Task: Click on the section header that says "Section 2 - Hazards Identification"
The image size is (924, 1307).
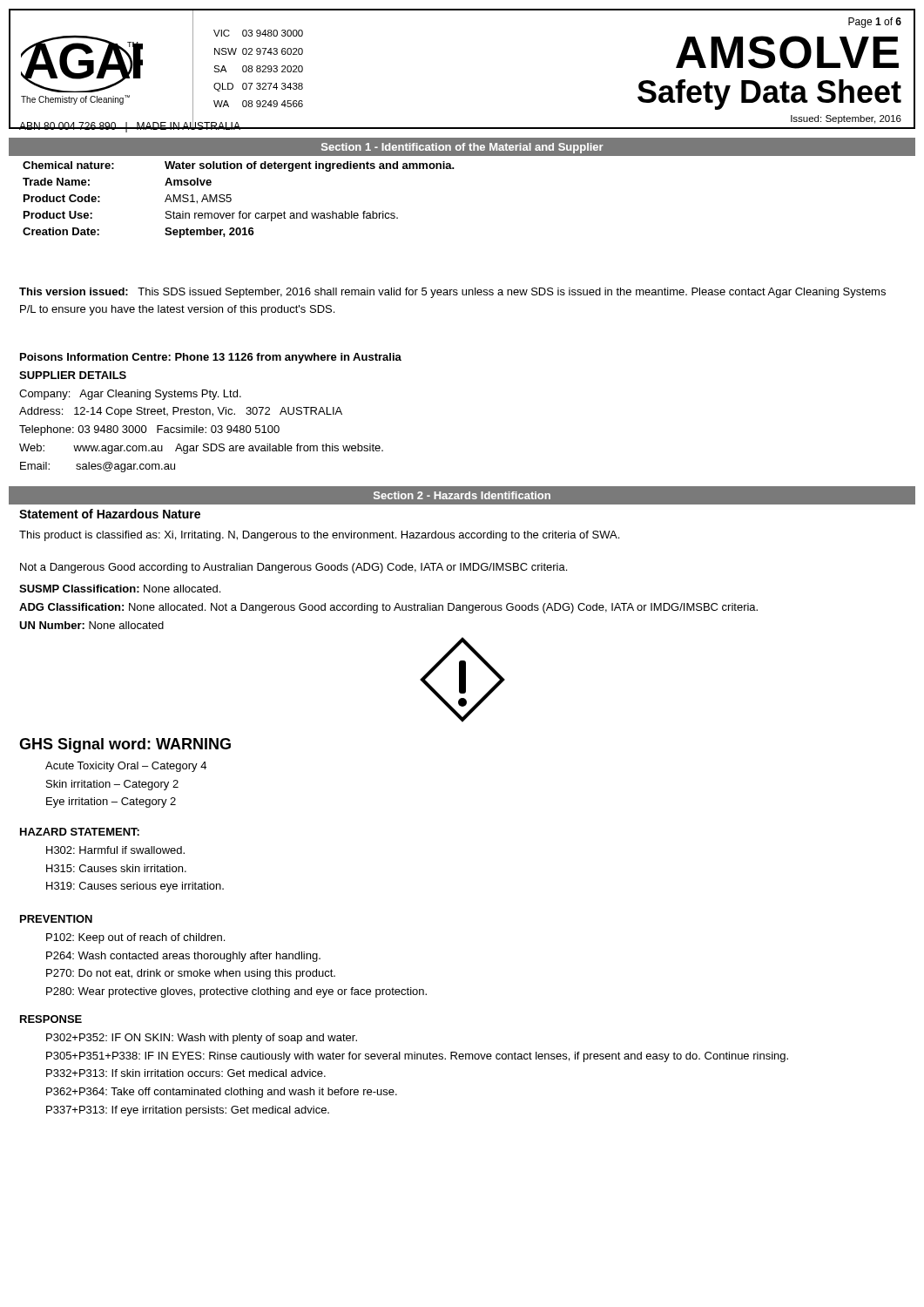Action: (462, 495)
